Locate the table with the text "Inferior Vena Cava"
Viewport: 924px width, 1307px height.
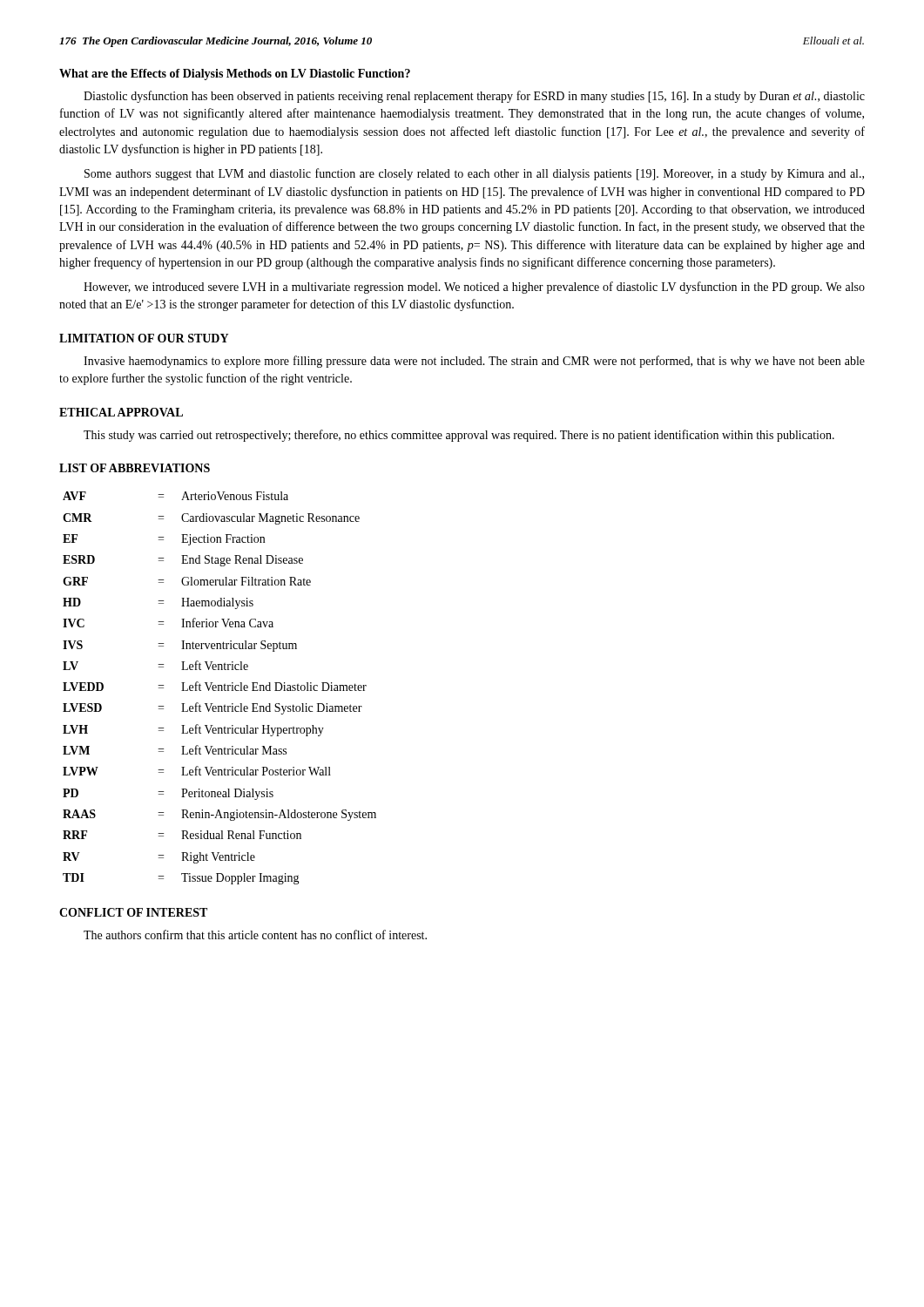coord(462,688)
